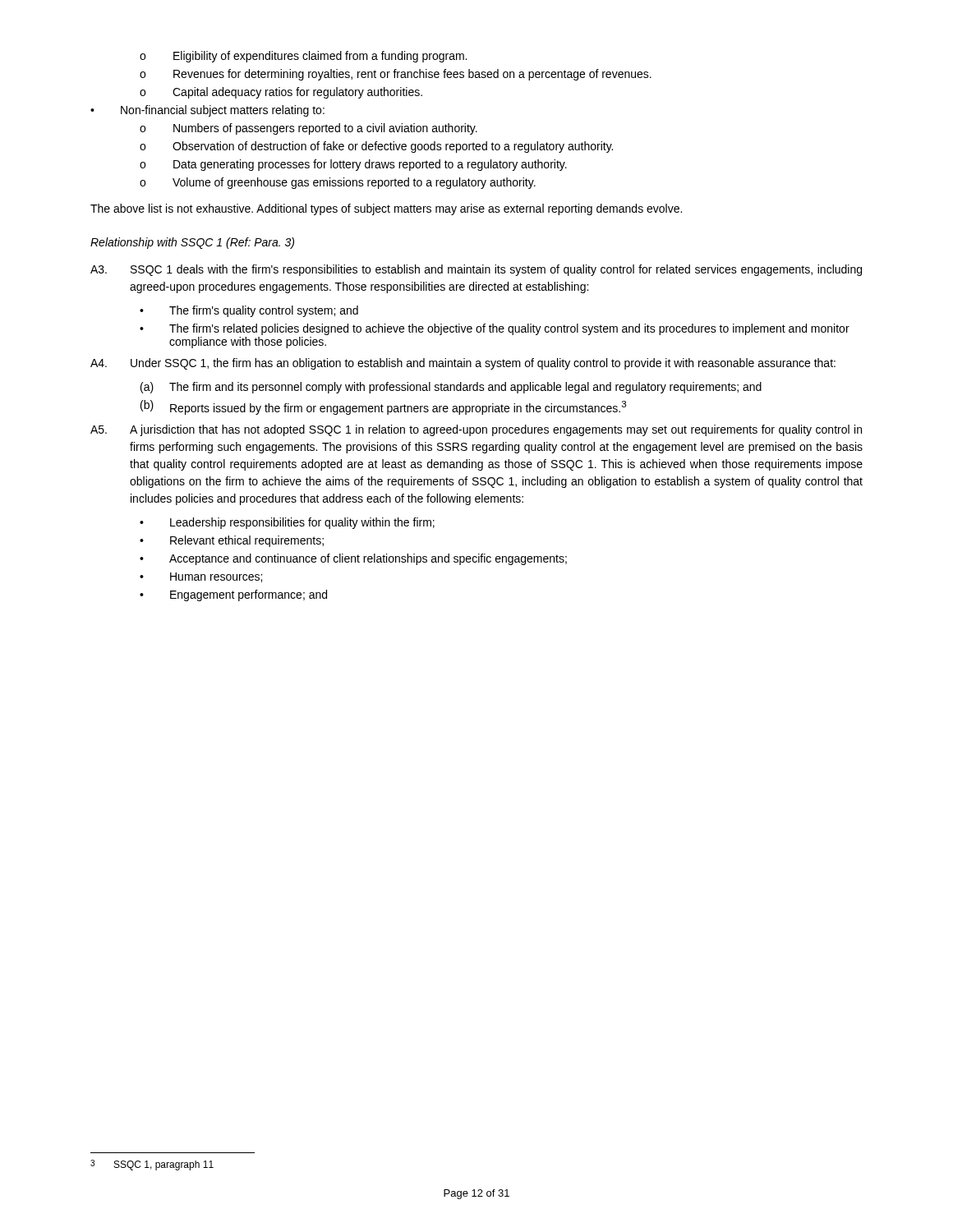Click on the list item with the text "o Capital adequacy"
The image size is (953, 1232).
pos(281,93)
